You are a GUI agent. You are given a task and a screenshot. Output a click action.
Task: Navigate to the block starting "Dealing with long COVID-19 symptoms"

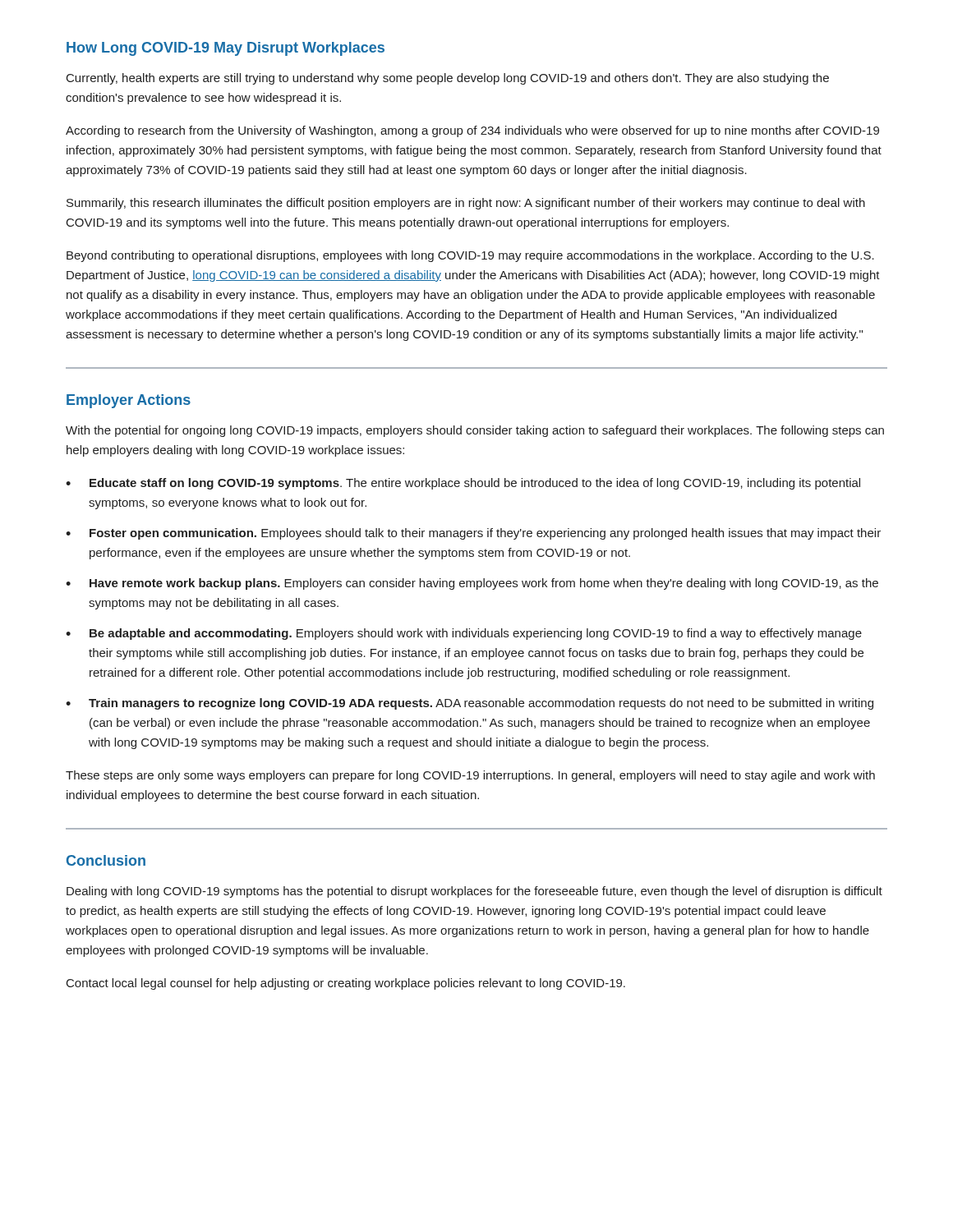click(474, 920)
